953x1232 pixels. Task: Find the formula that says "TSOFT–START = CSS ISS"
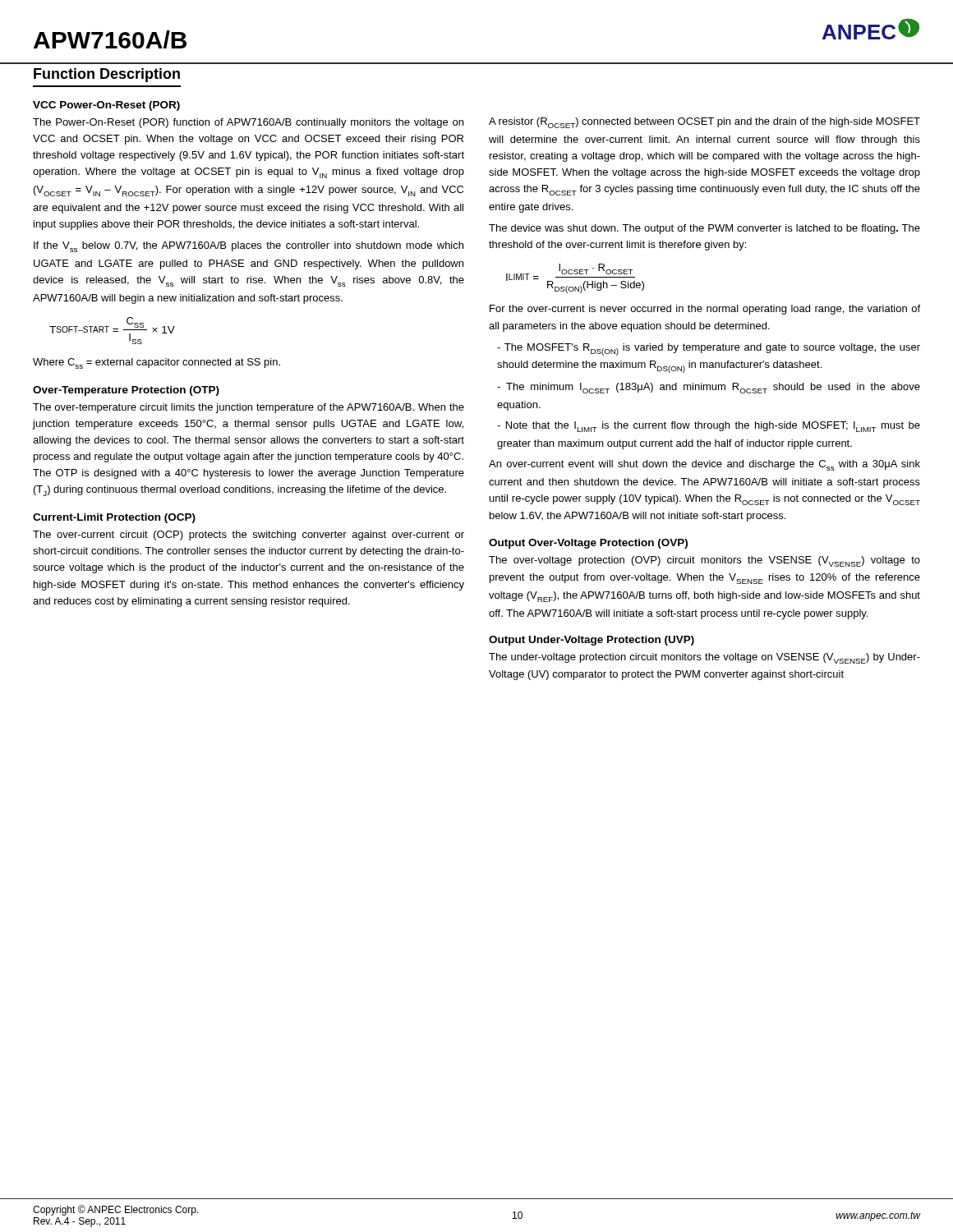pyautogui.click(x=112, y=330)
